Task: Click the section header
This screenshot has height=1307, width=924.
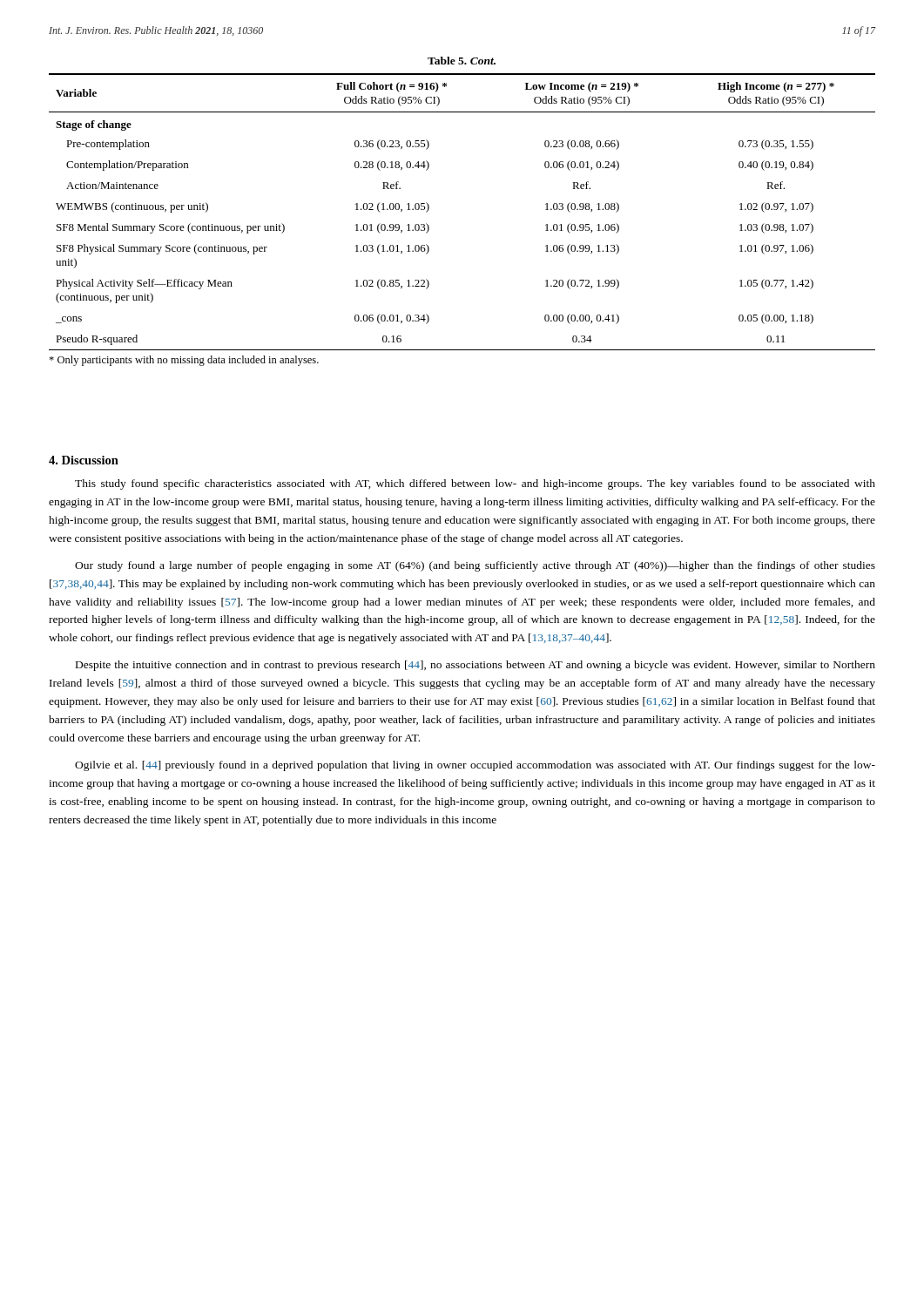Action: (x=84, y=460)
